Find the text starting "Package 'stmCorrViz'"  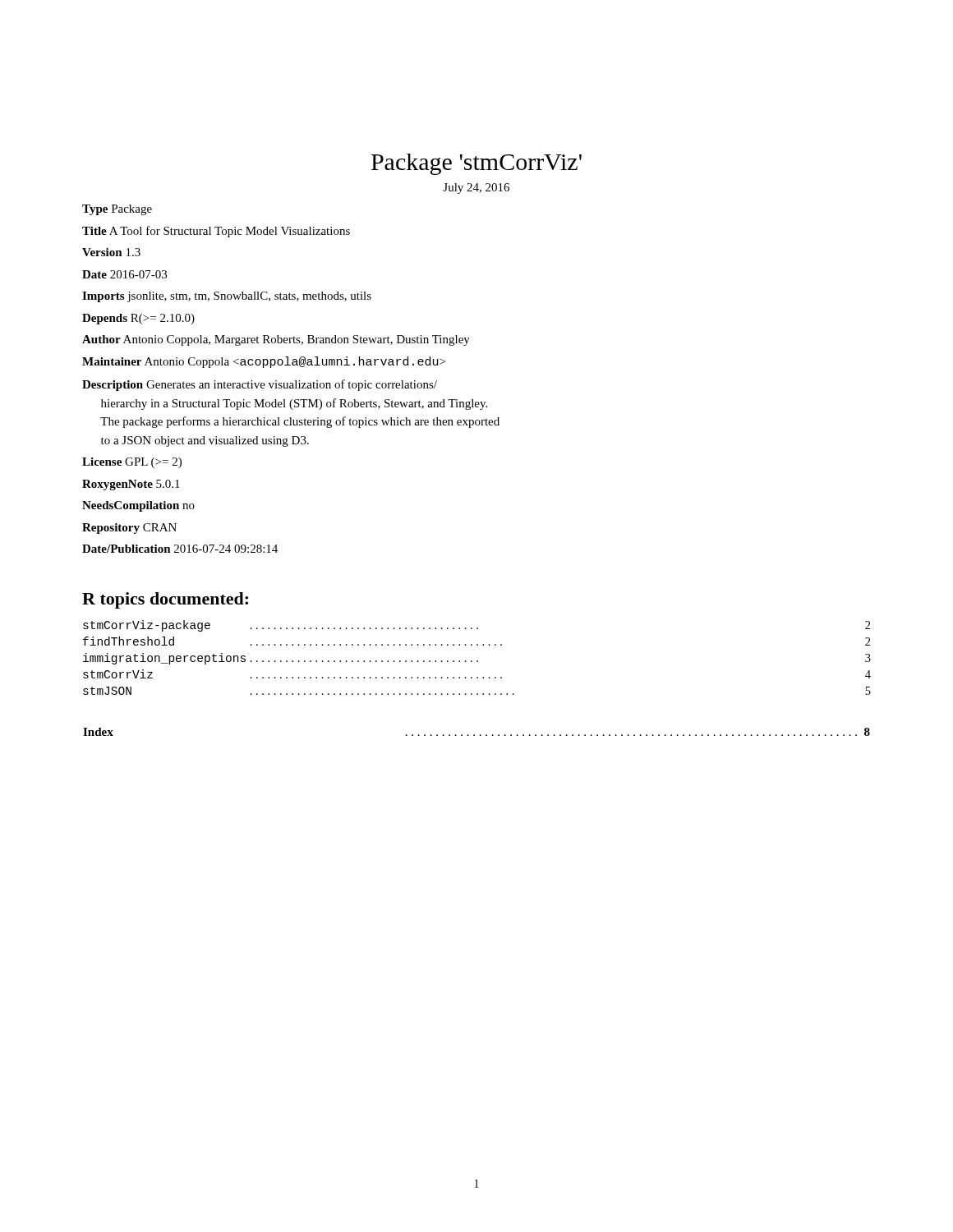coord(476,161)
